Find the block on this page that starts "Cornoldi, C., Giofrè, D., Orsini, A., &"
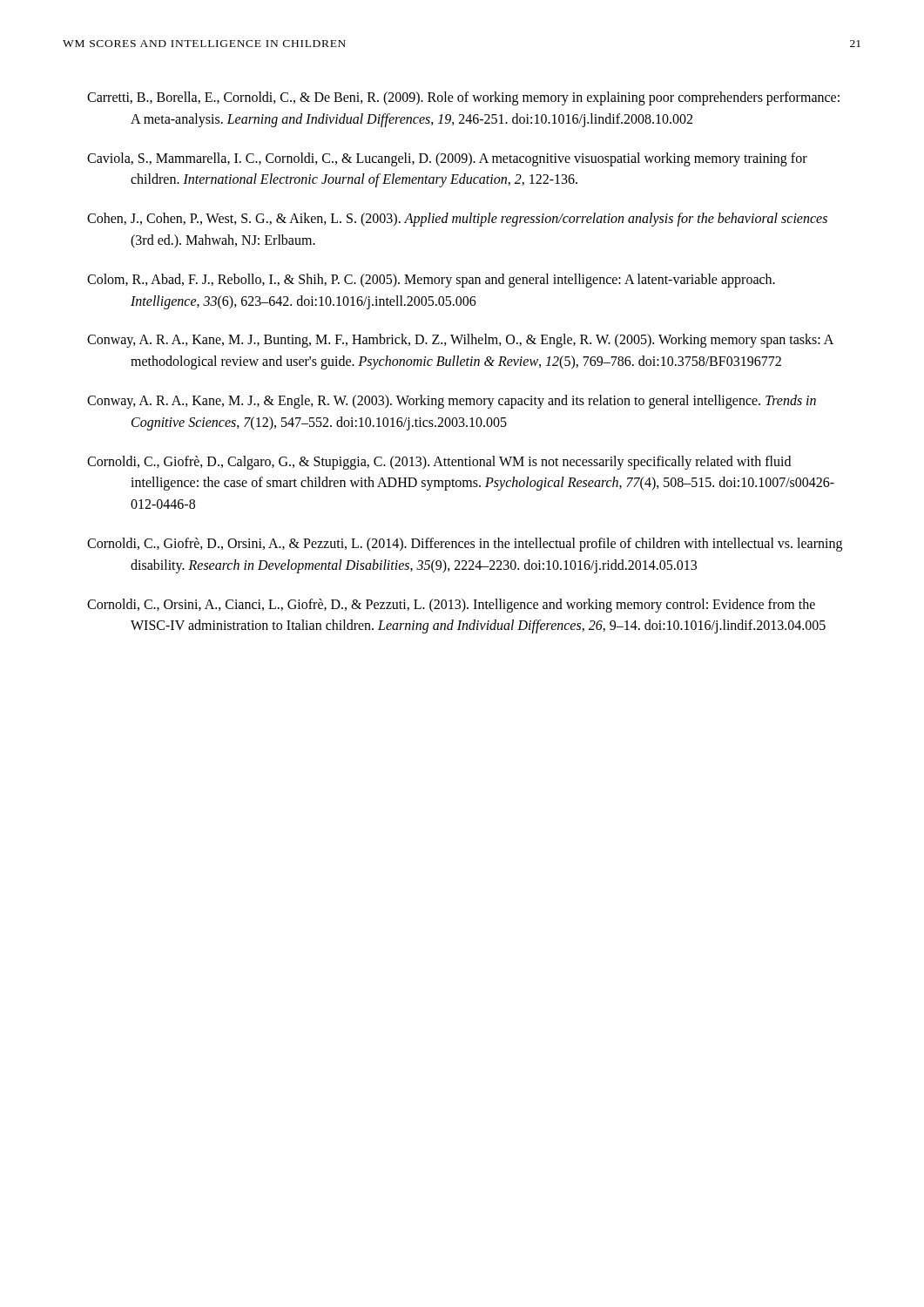Screen dimensions: 1307x924 [465, 554]
